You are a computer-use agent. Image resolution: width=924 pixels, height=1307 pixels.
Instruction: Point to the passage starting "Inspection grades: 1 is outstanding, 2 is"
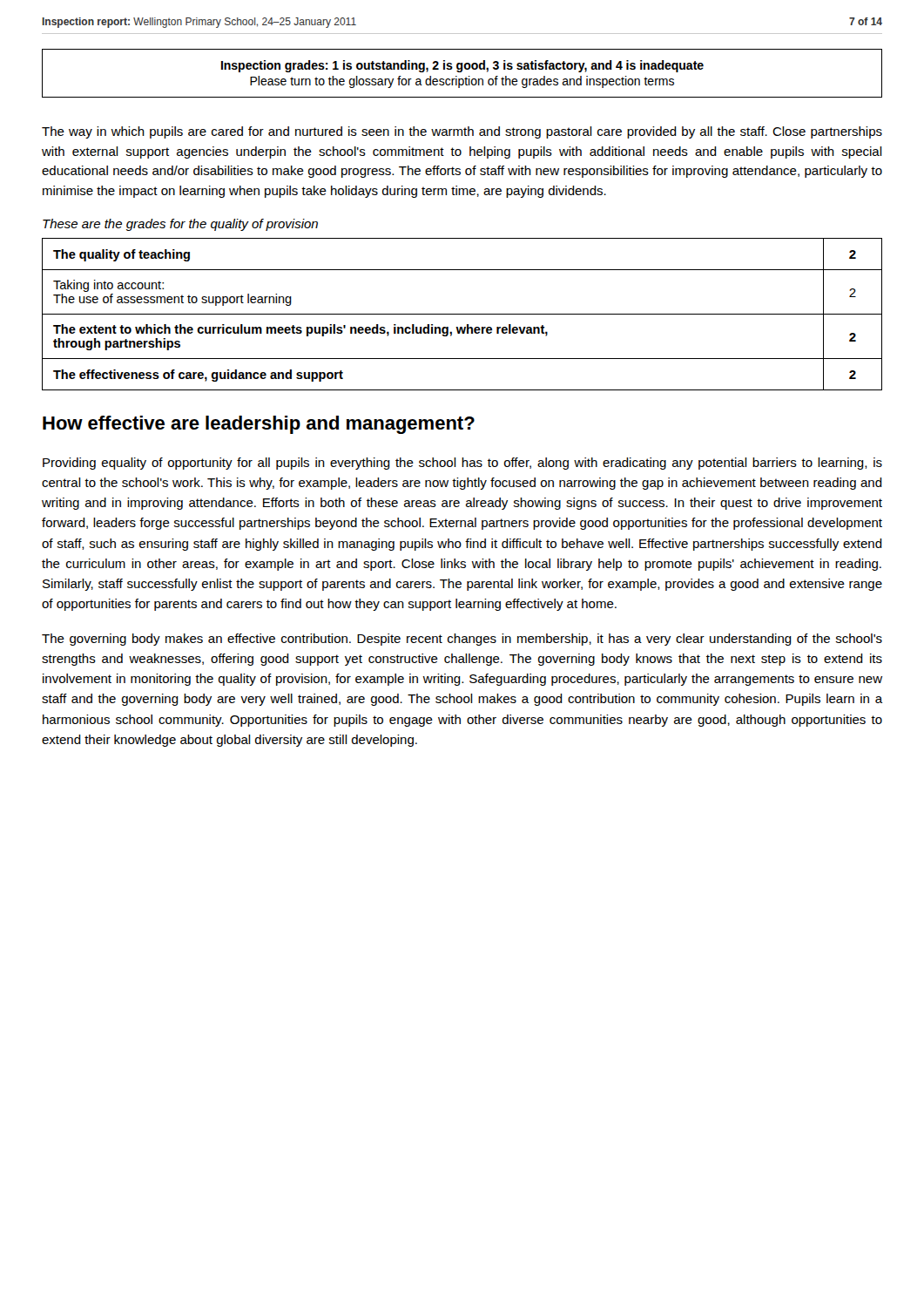pyautogui.click(x=462, y=73)
